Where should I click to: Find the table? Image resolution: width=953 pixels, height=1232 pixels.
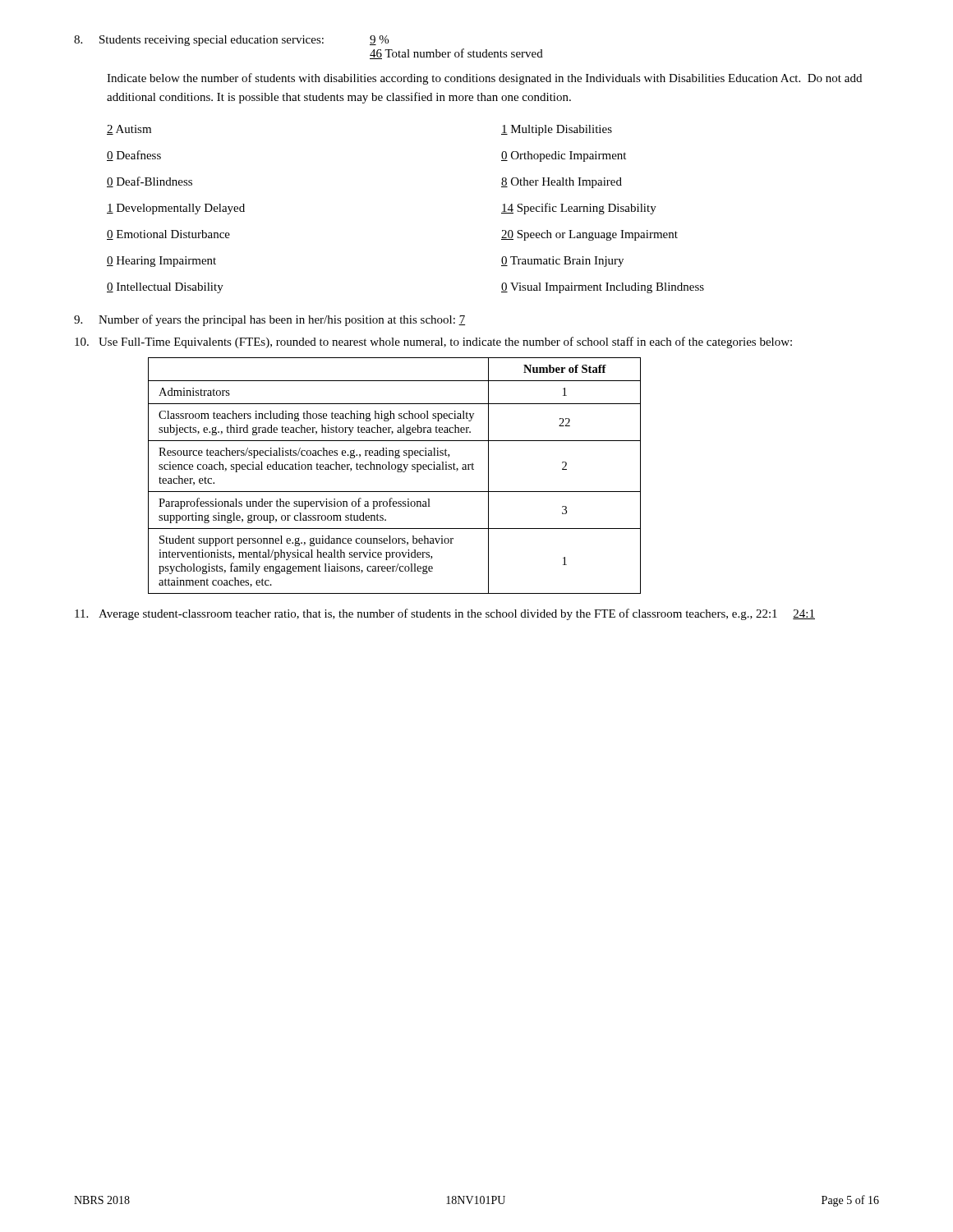[513, 476]
